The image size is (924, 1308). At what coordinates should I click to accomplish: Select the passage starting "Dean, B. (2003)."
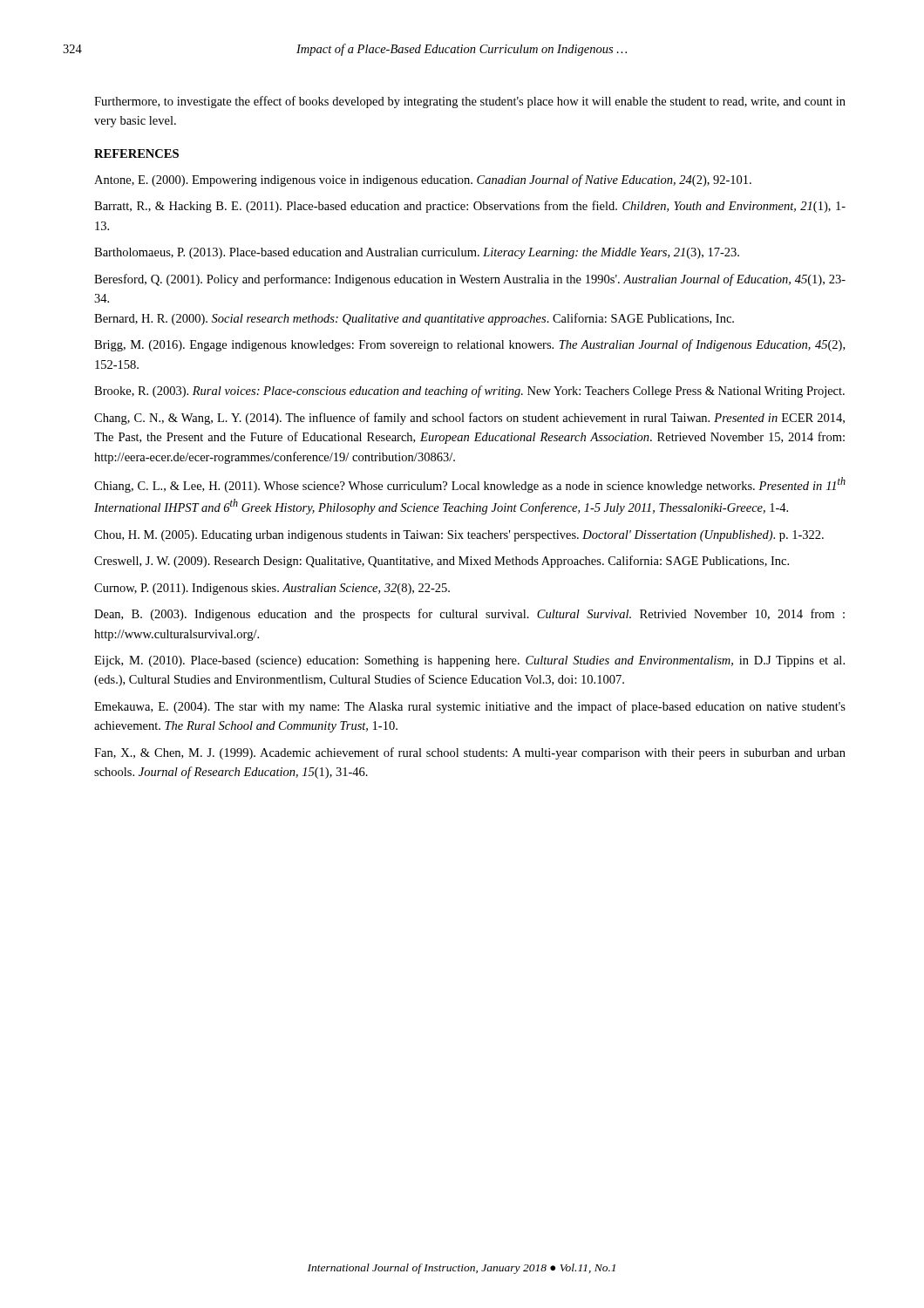470,624
